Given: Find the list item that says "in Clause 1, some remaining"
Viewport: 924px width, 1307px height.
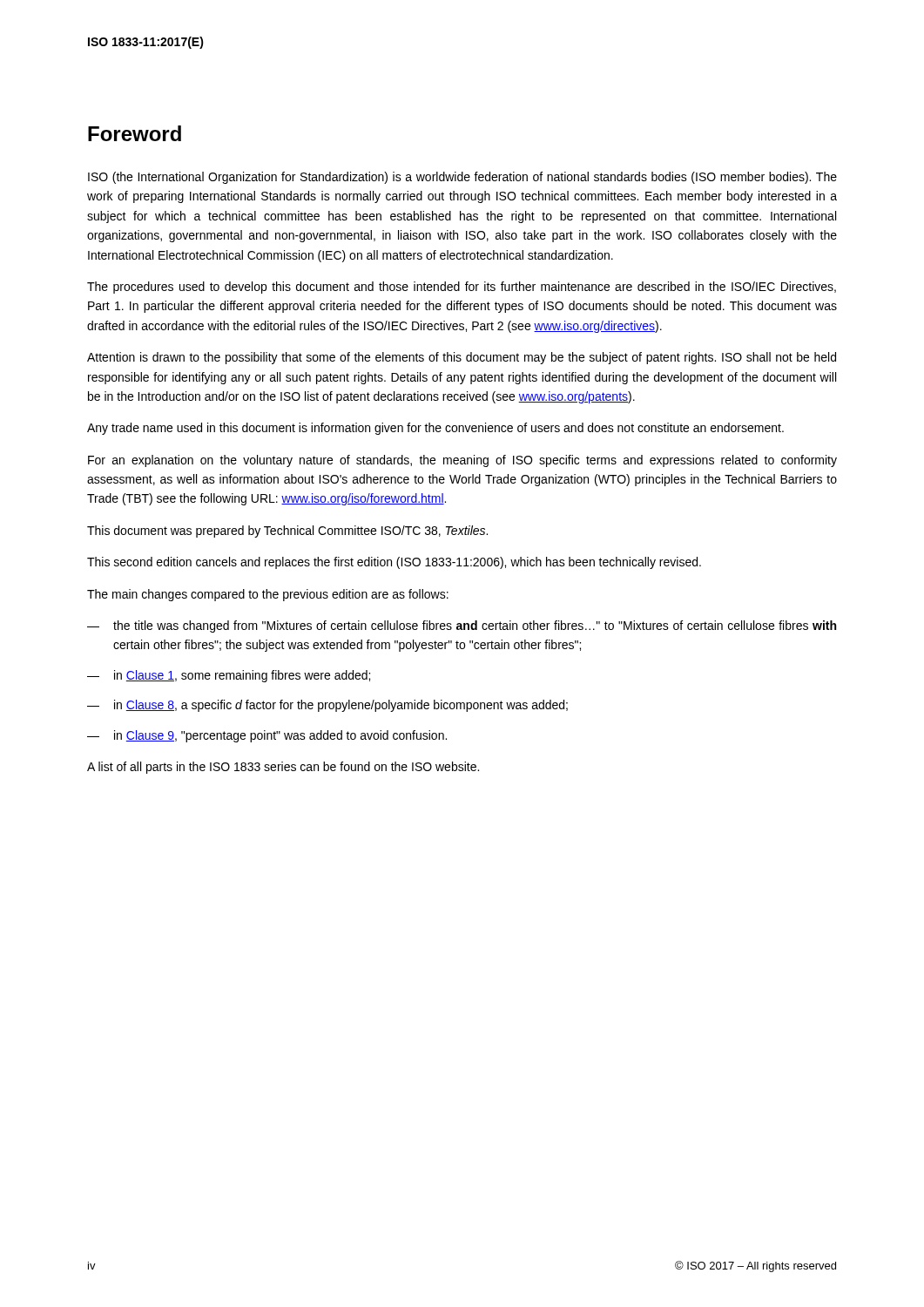Looking at the screenshot, I should click(x=229, y=676).
